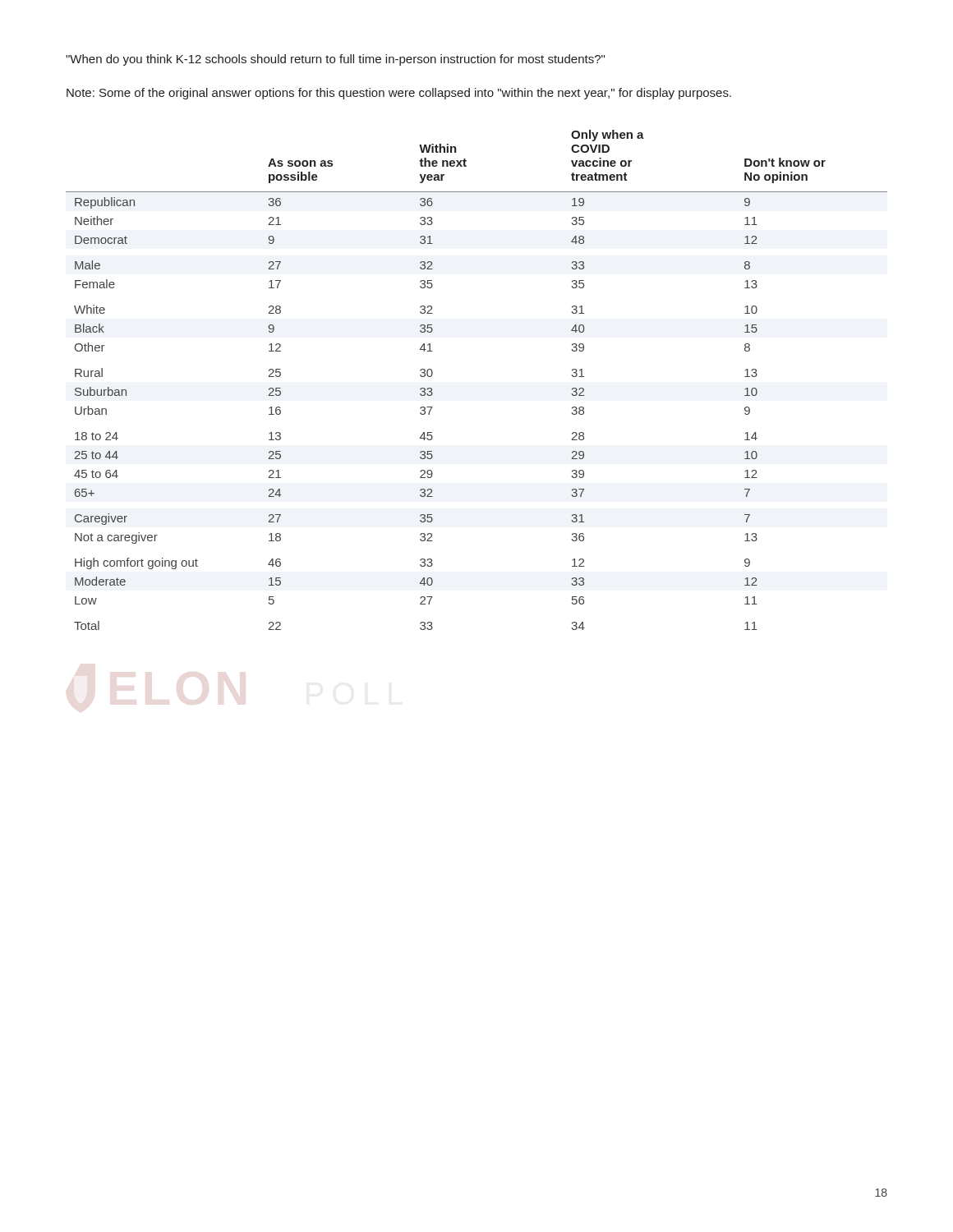Viewport: 953px width, 1232px height.
Task: Select the table that reads "As soon as possible"
Action: (476, 379)
